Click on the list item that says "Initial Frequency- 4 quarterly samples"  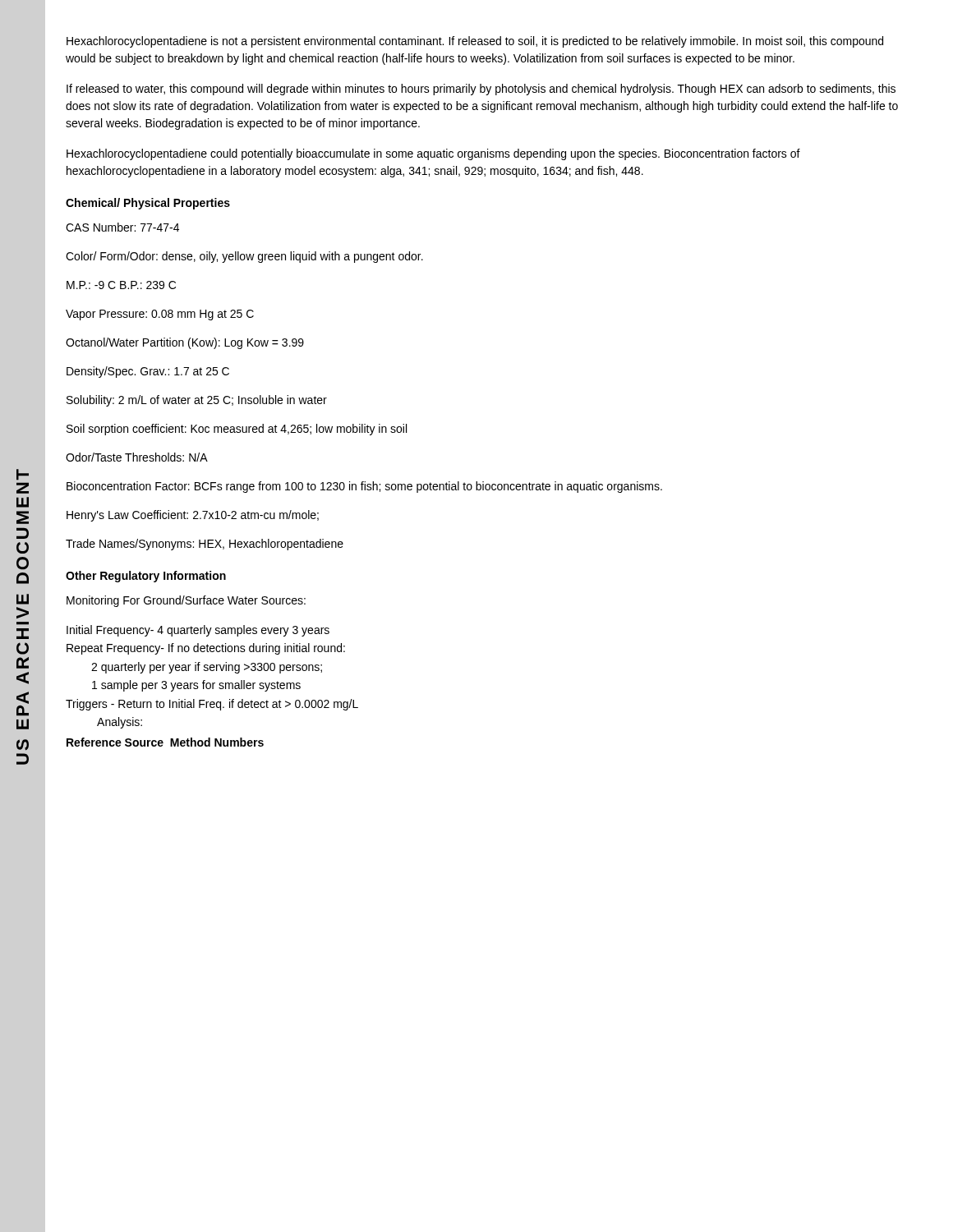(x=212, y=676)
